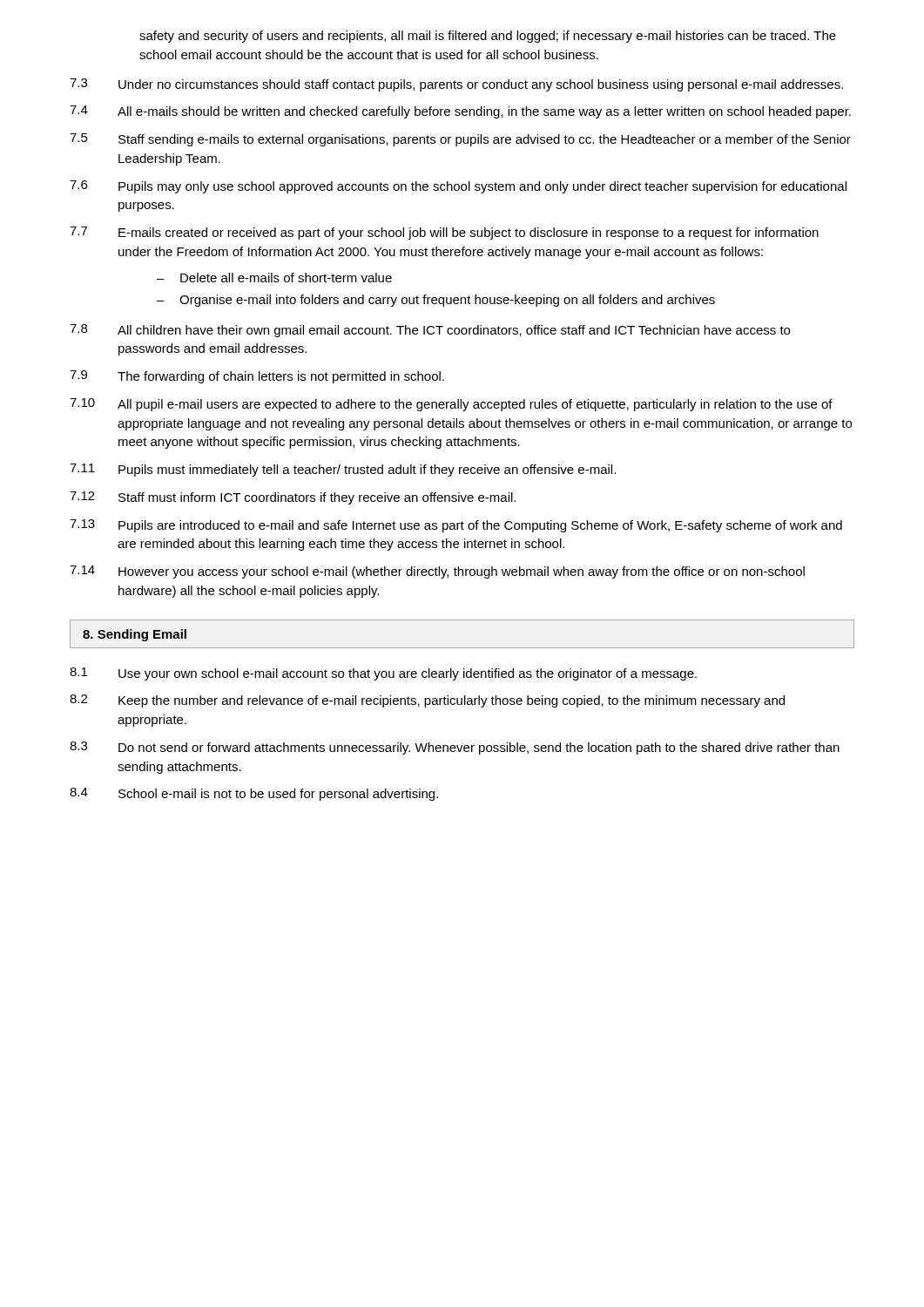The image size is (924, 1307).
Task: Click the passage that begins "7.5 Staff sending e-mails"
Action: pos(462,149)
